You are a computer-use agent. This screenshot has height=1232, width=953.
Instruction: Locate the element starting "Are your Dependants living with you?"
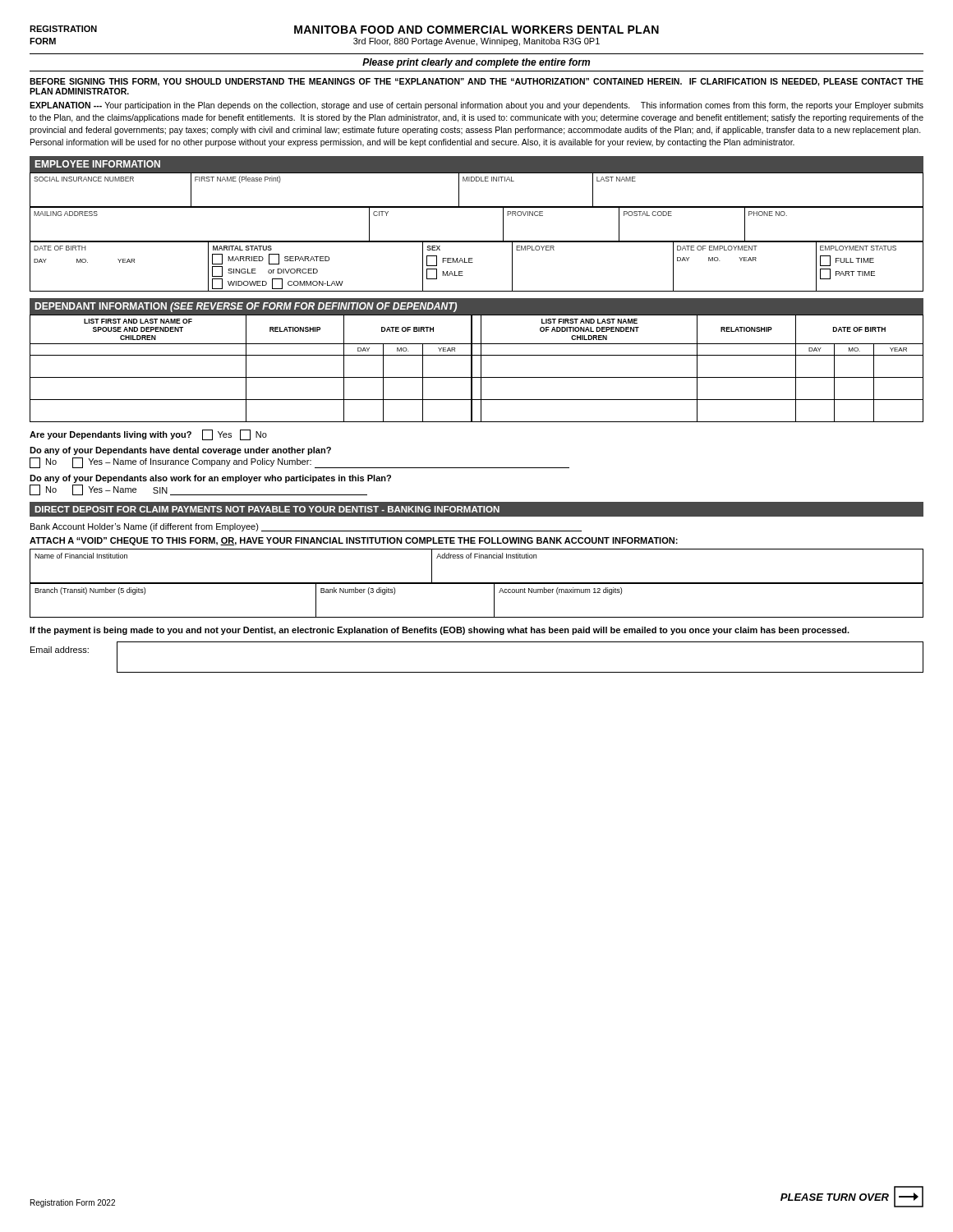tap(148, 435)
